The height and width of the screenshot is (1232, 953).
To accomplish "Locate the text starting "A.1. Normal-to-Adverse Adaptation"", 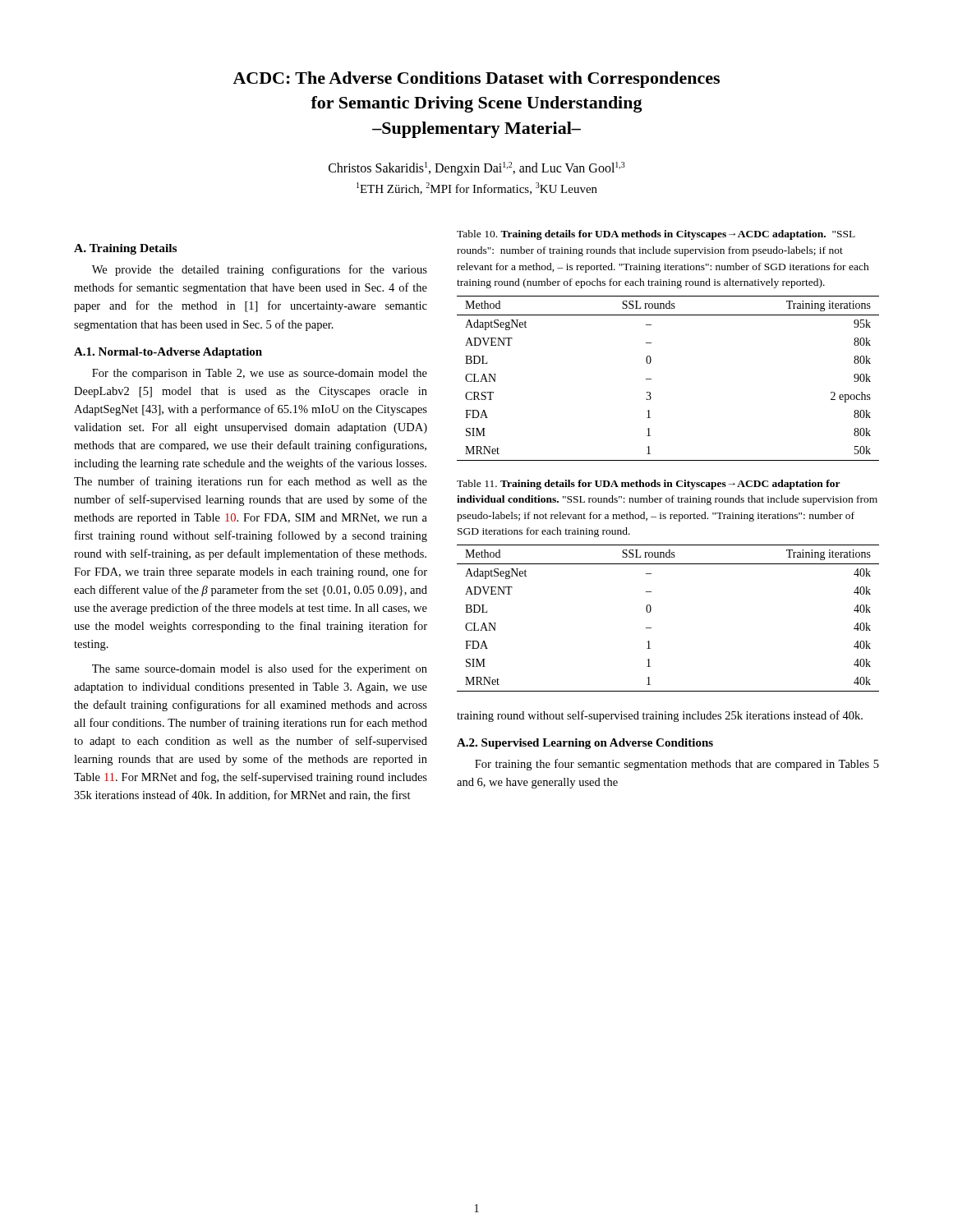I will click(168, 351).
